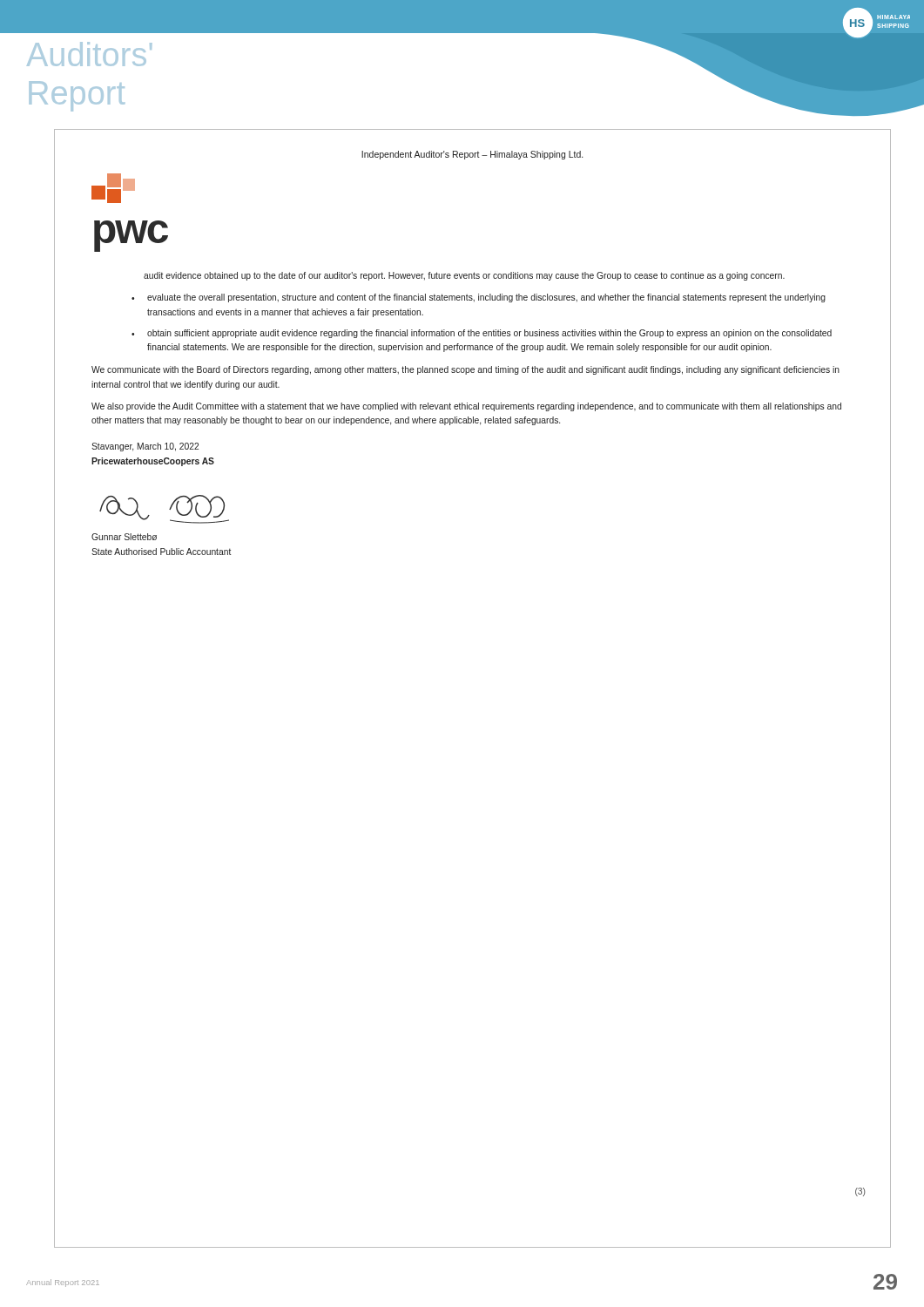Find the text block containing "We also provide the Audit Committee with"
This screenshot has height=1307, width=924.
[x=467, y=413]
